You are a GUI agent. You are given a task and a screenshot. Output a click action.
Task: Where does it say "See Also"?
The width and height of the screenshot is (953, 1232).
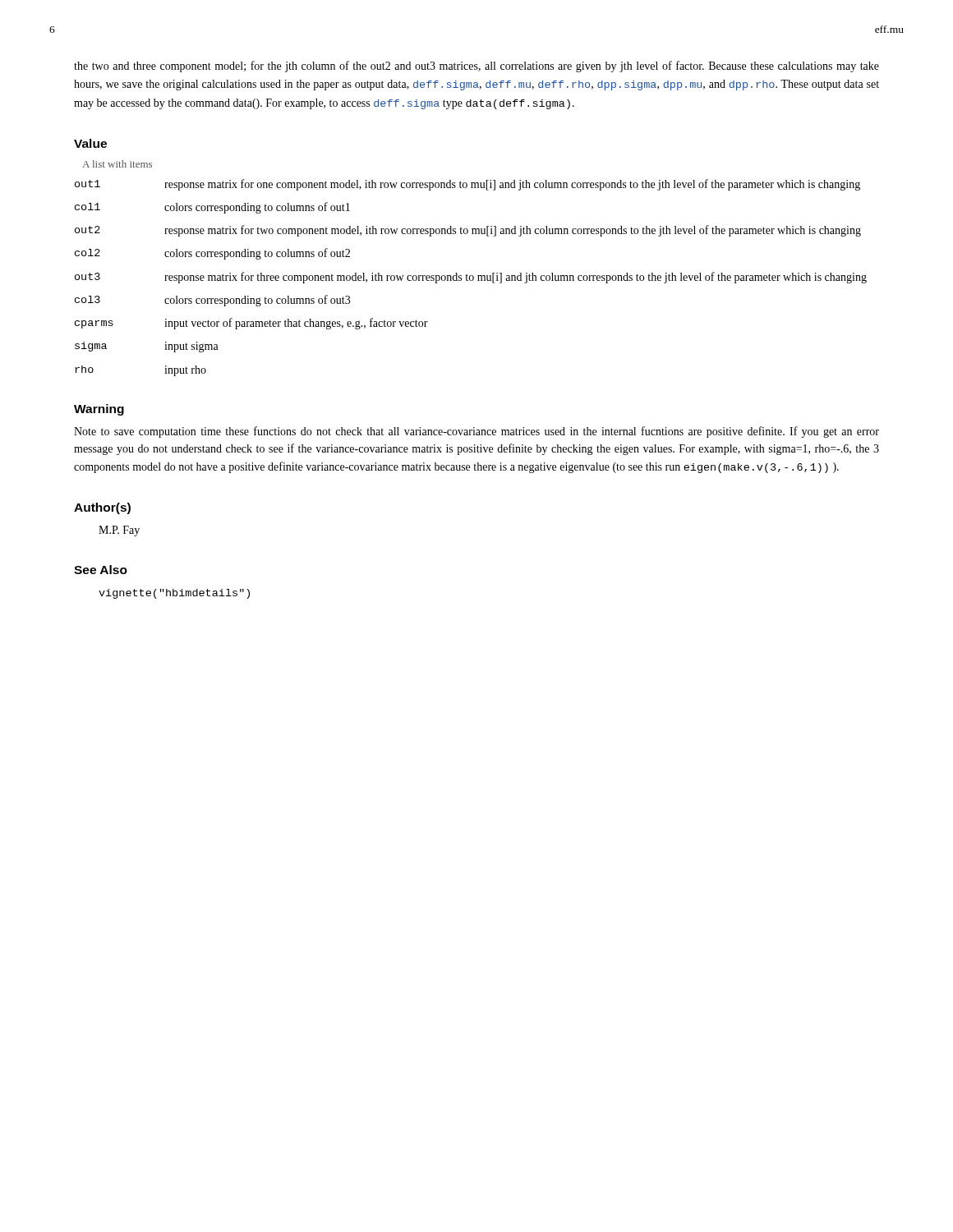click(x=101, y=569)
